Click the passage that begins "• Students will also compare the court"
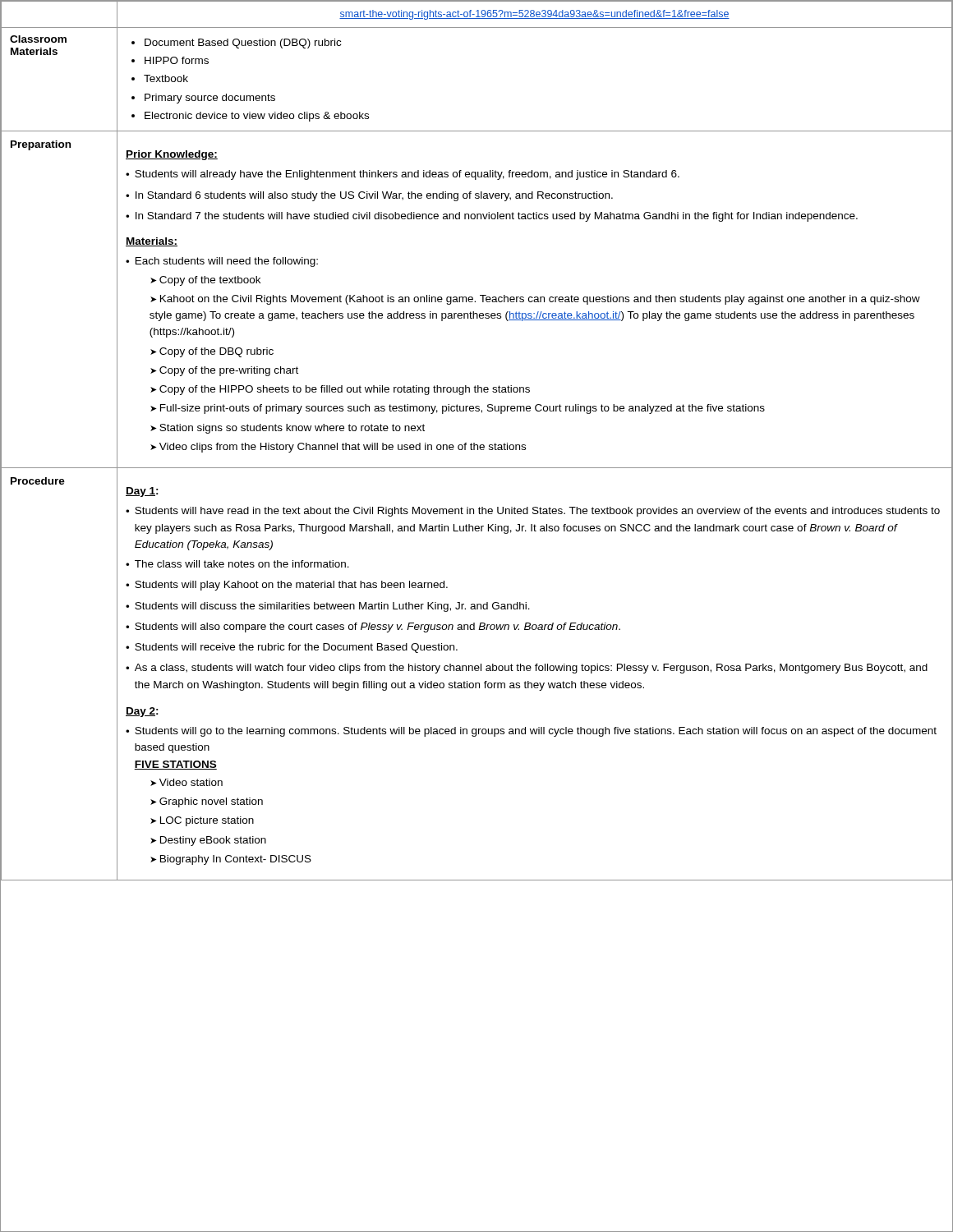Image resolution: width=953 pixels, height=1232 pixels. [373, 627]
